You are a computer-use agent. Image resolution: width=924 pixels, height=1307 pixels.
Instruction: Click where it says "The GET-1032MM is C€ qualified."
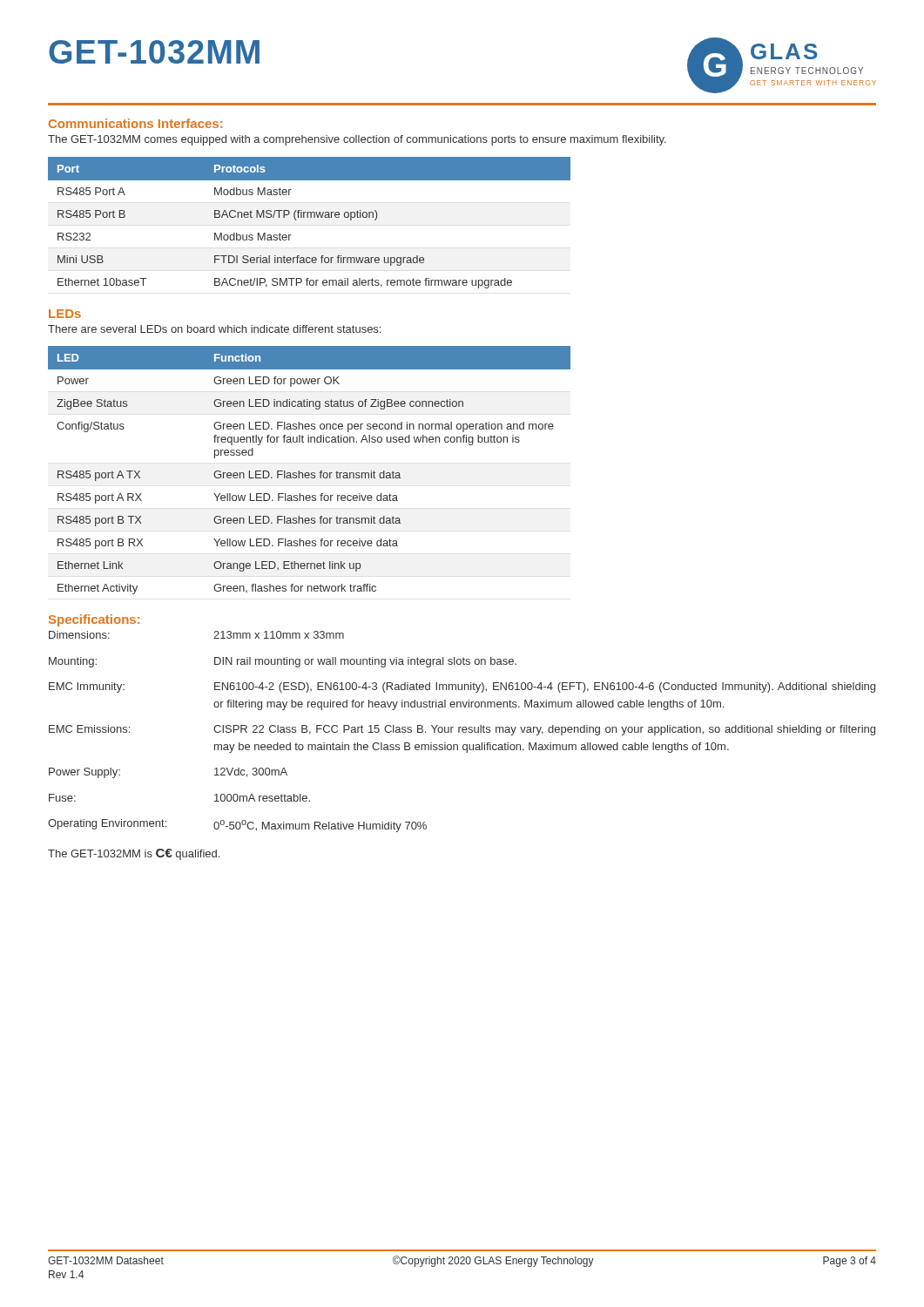click(134, 852)
